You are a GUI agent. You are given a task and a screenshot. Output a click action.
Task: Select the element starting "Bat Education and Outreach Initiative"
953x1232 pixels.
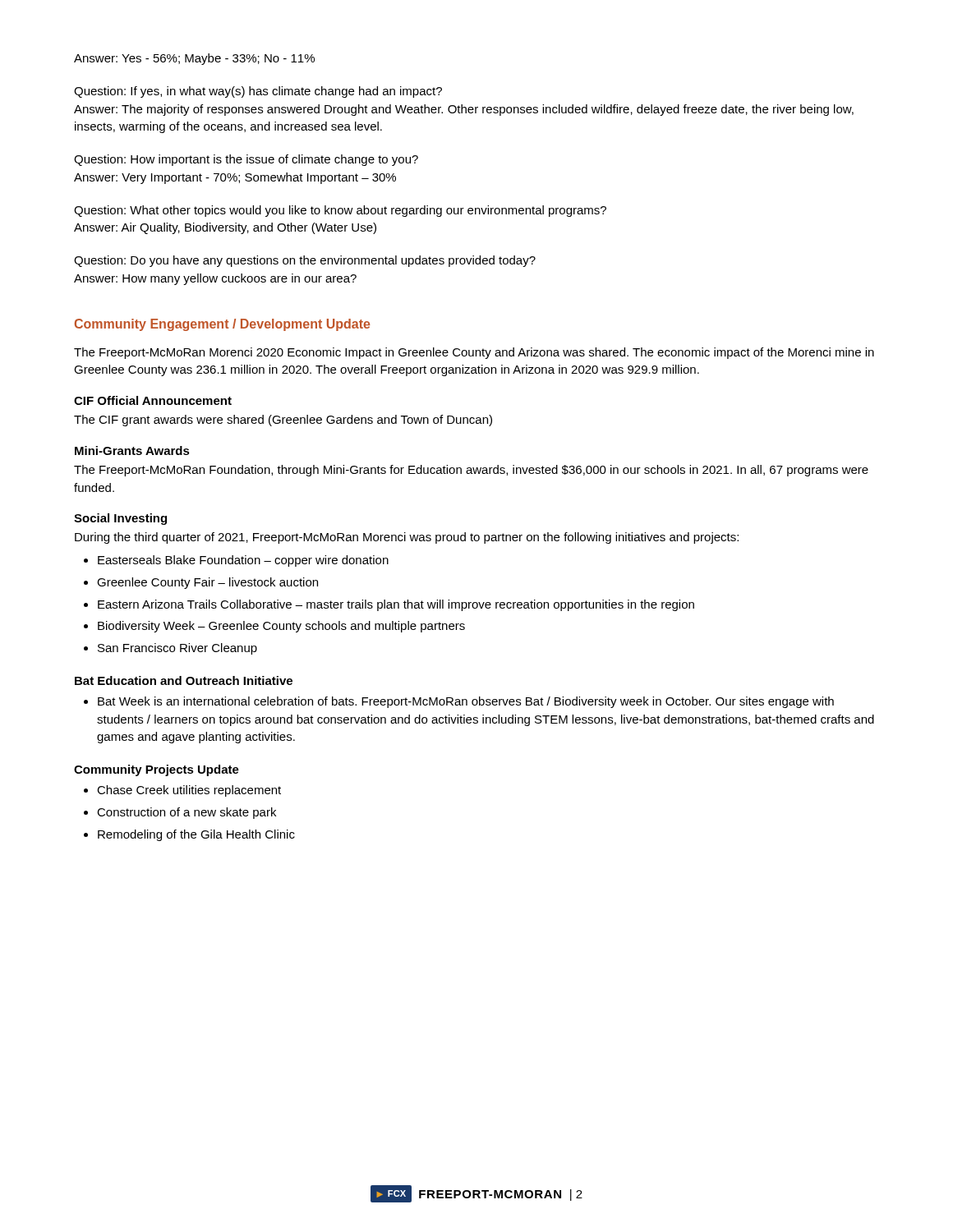(x=184, y=680)
